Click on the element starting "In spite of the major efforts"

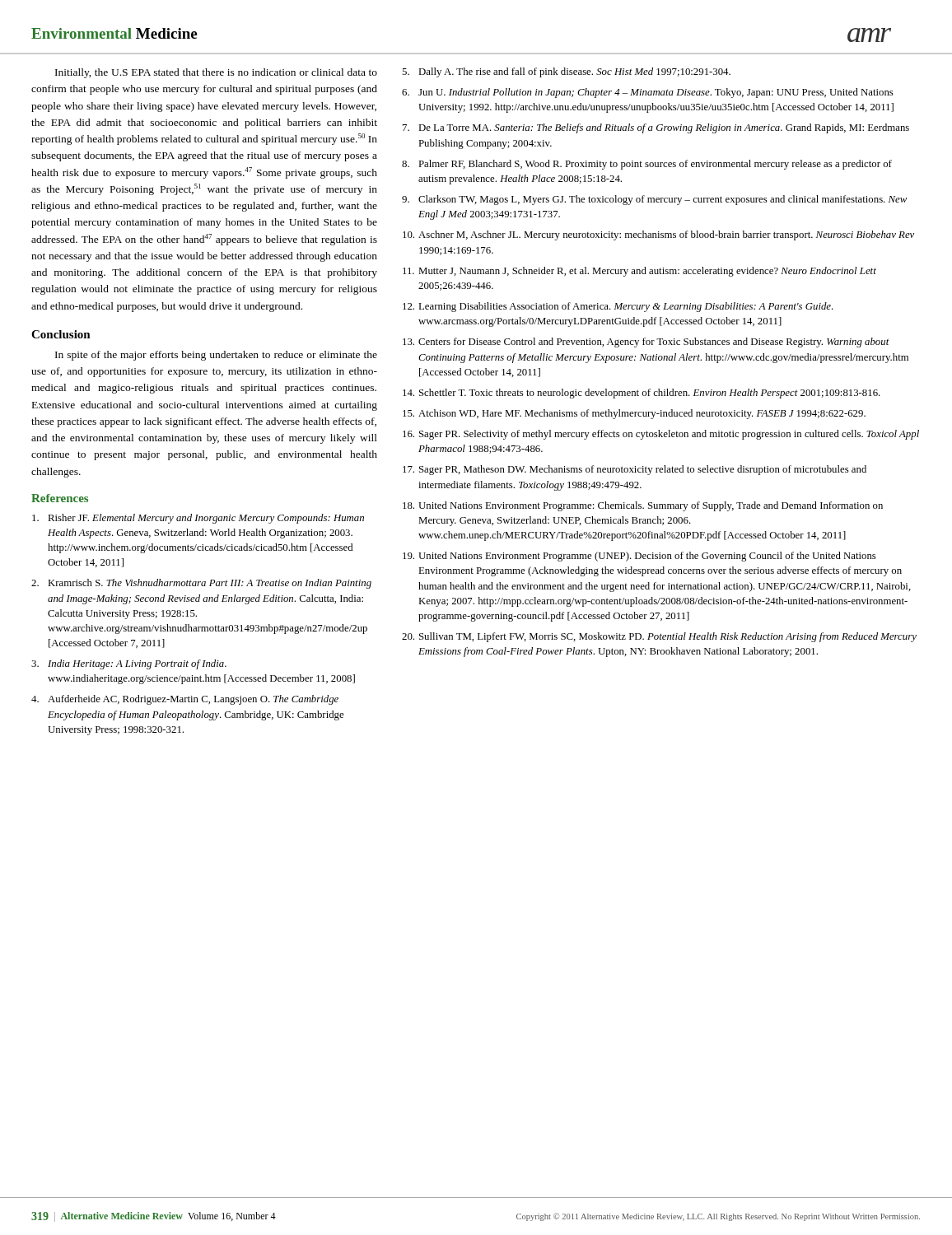(204, 413)
